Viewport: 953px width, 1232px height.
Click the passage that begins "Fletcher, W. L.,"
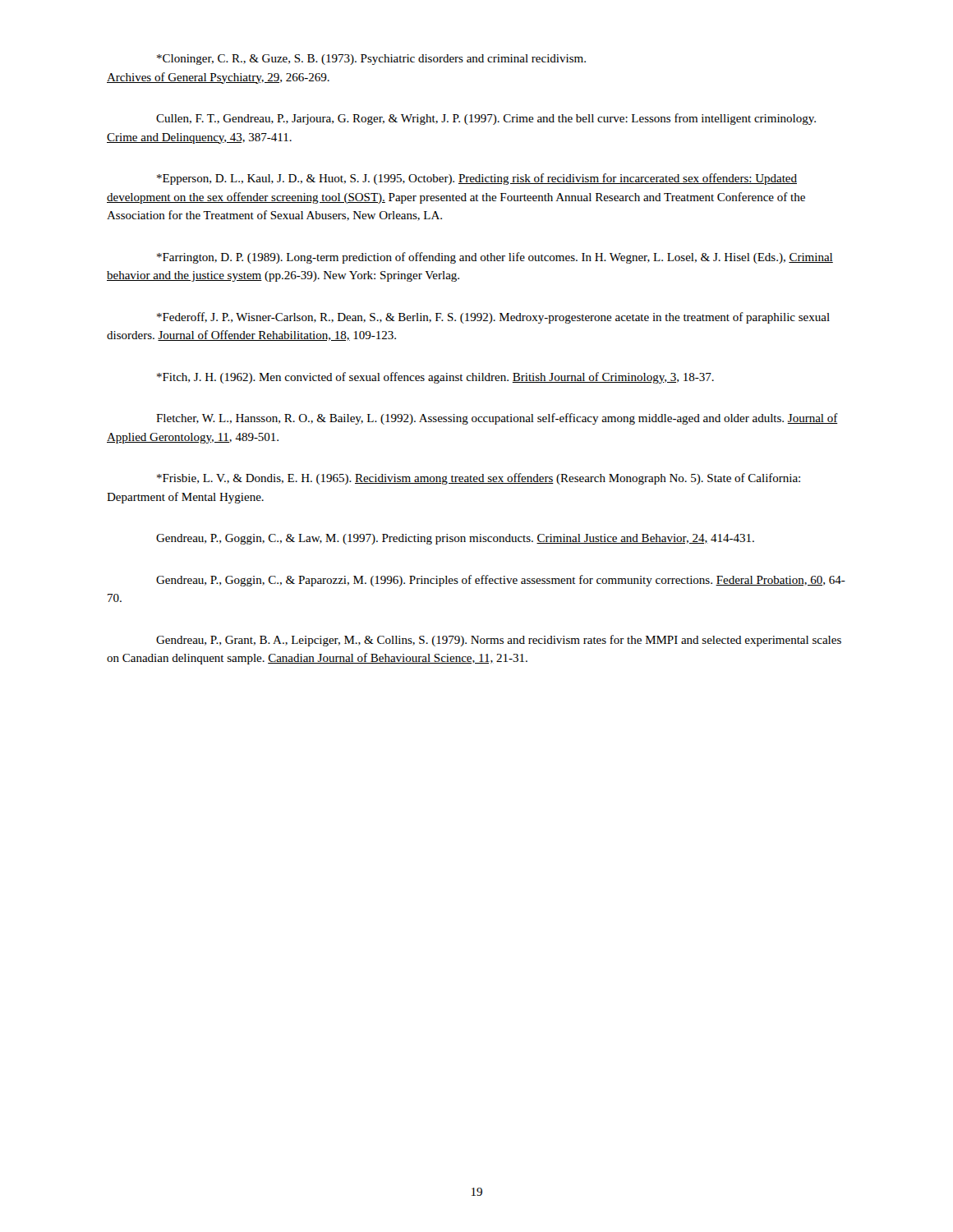[x=476, y=428]
